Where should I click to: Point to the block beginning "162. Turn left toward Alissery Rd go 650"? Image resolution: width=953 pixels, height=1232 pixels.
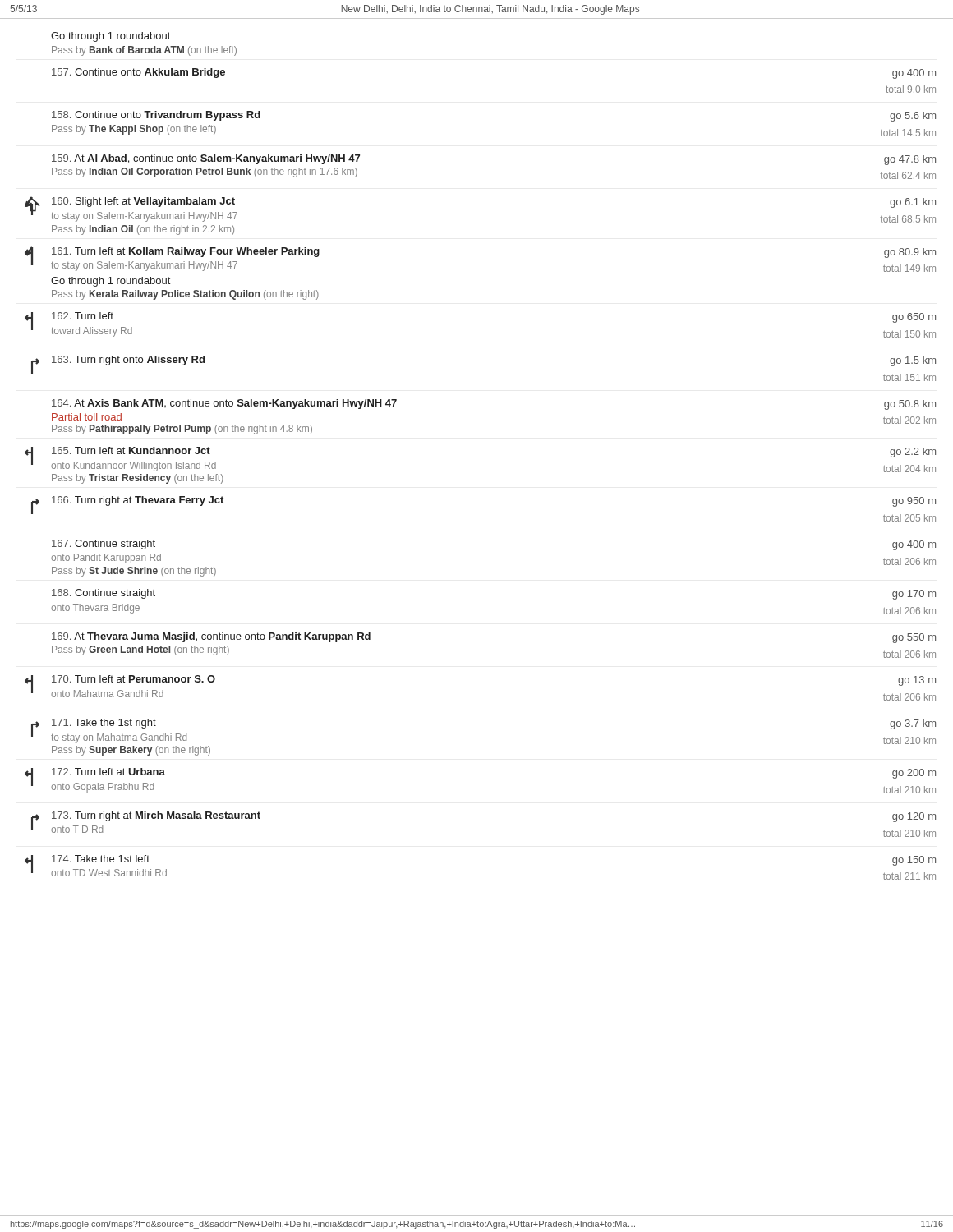[92, 327]
